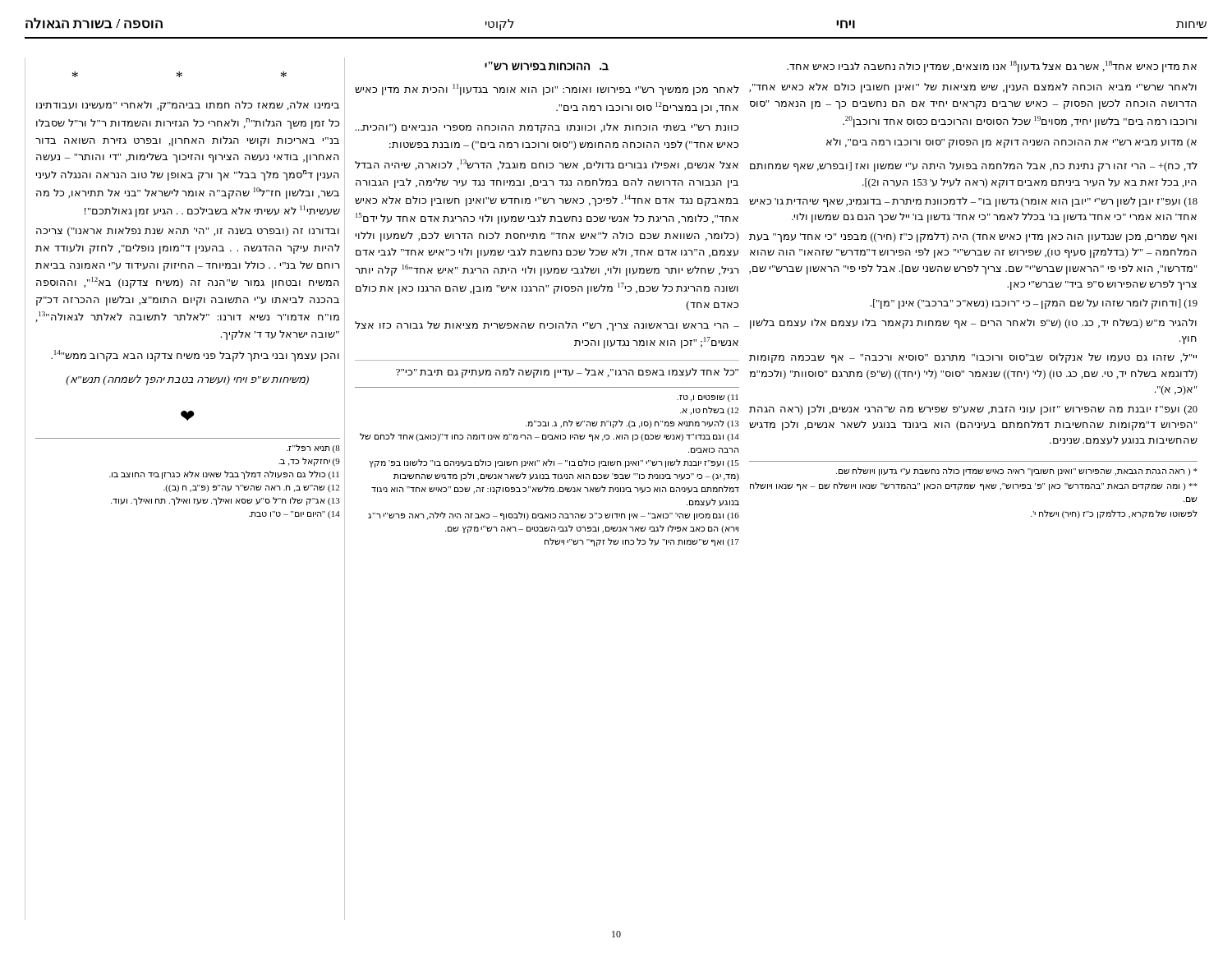Click on the list item with the text "13) אג"ק שלו ח"ל ס"ע שסא ואילך."
Image resolution: width=1232 pixels, height=953 pixels.
tap(225, 500)
